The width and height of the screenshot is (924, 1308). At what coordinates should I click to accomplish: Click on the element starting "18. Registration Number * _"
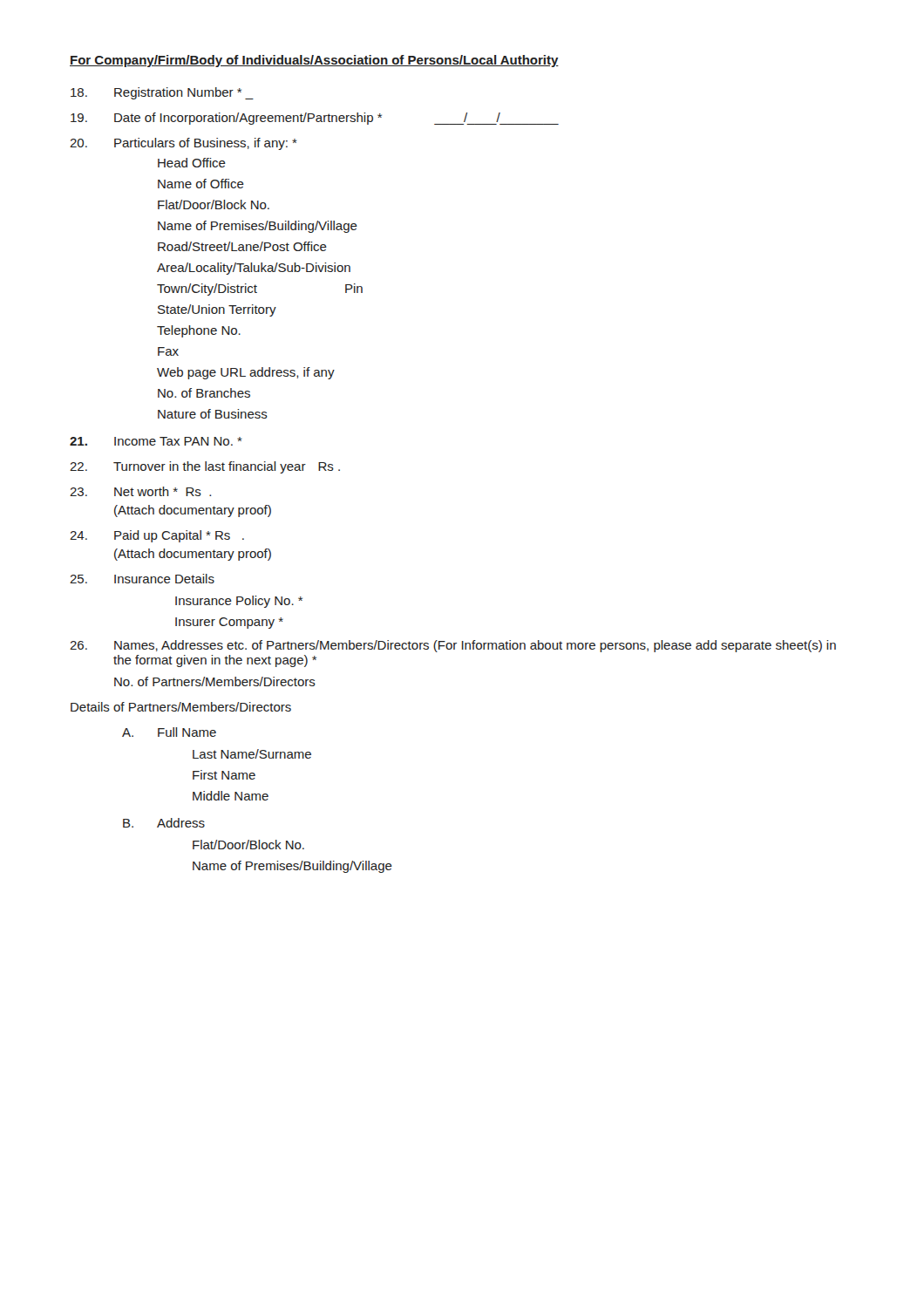[161, 92]
